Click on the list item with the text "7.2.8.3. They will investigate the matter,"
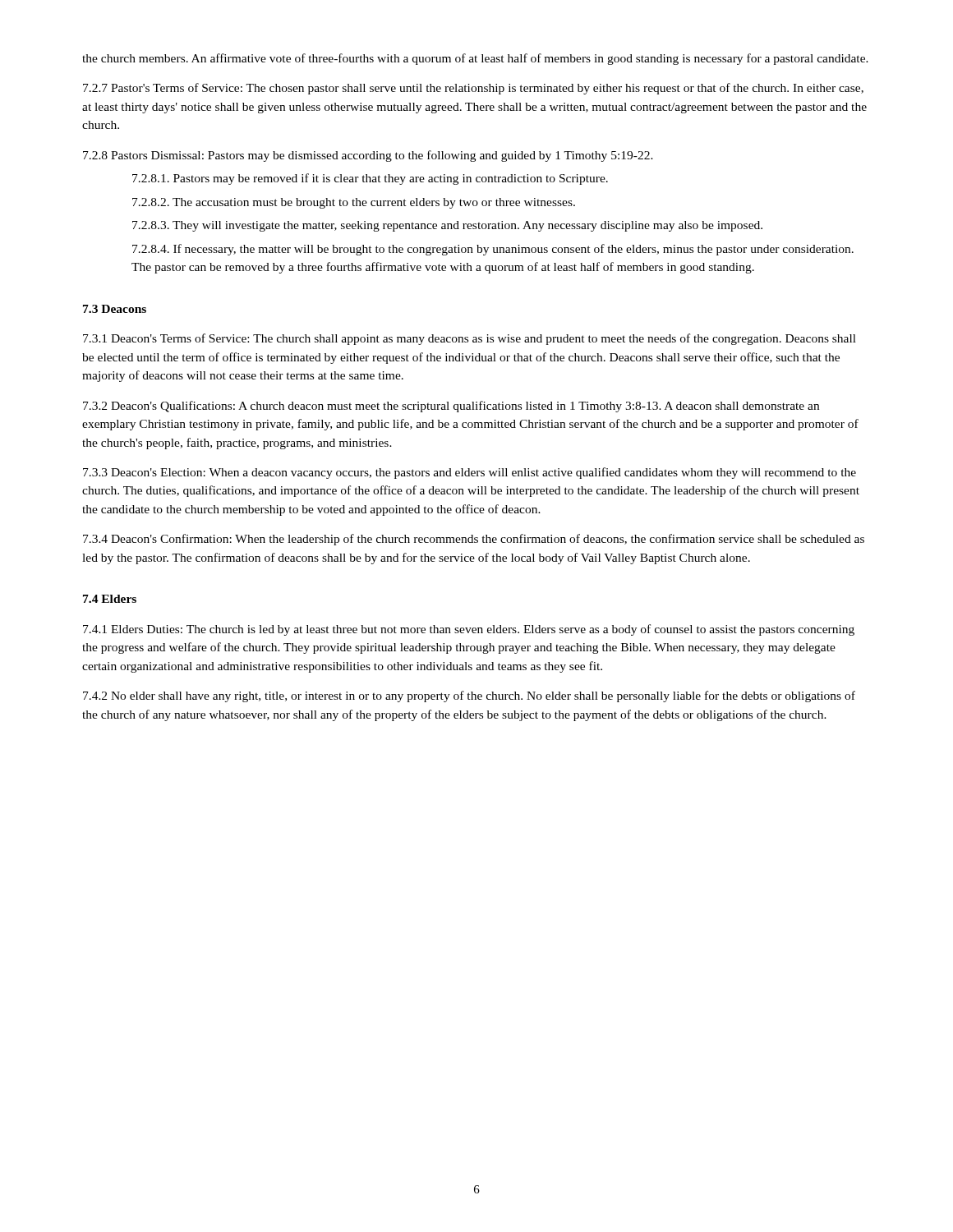Screen dimensions: 1232x953 pyautogui.click(x=447, y=225)
